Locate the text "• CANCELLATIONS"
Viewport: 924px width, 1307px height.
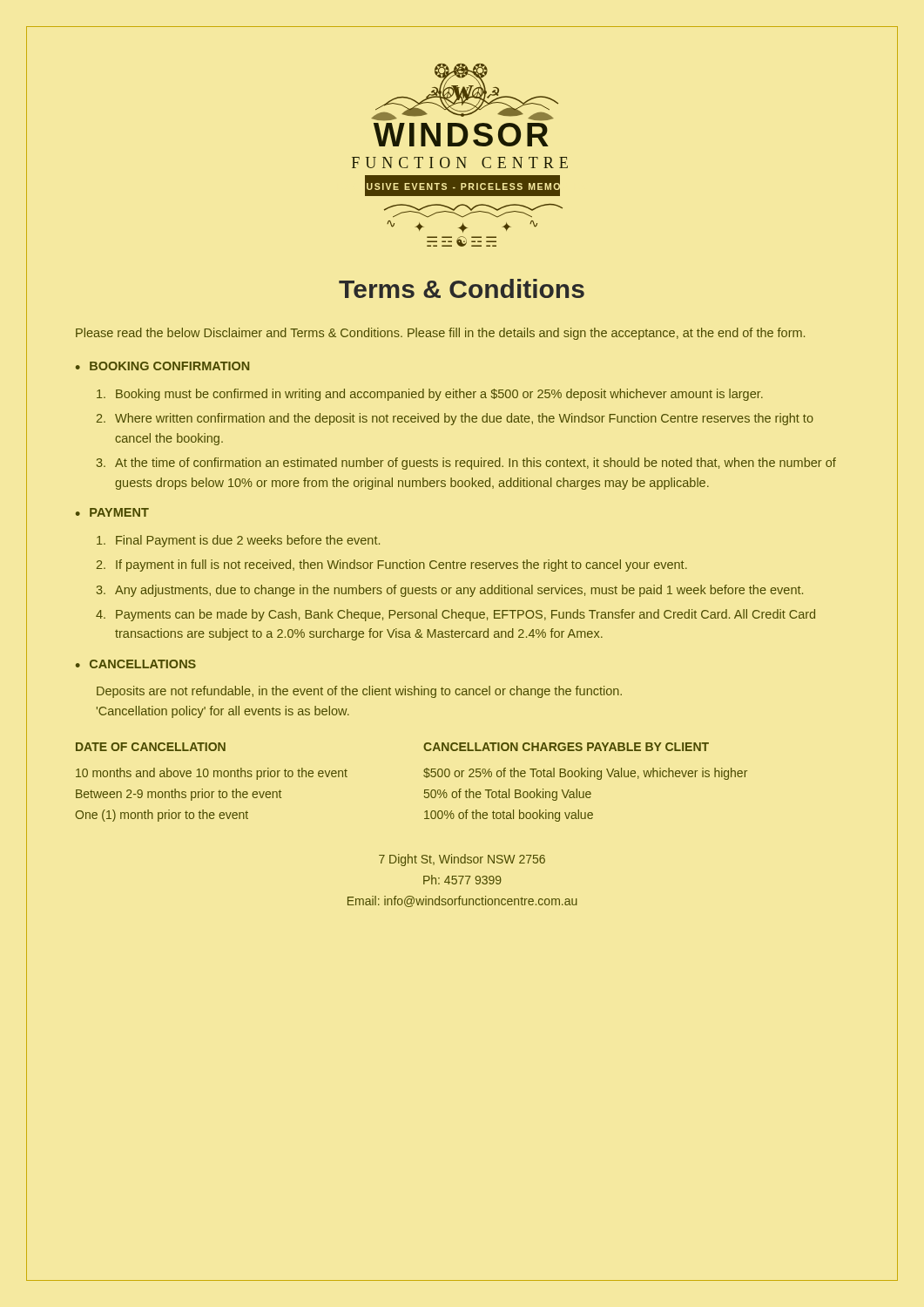136,666
